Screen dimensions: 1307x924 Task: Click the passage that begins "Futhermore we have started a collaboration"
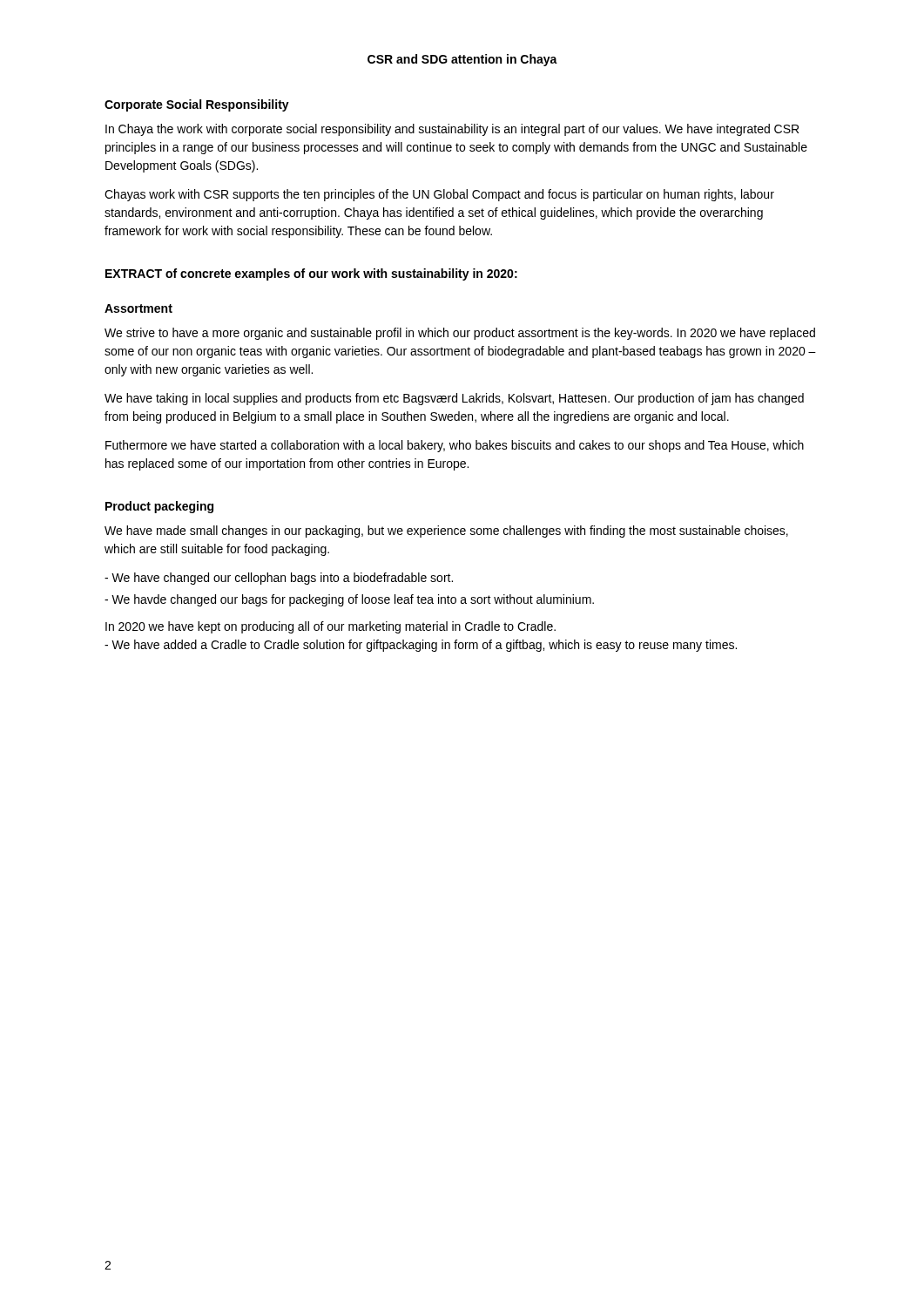coord(454,454)
